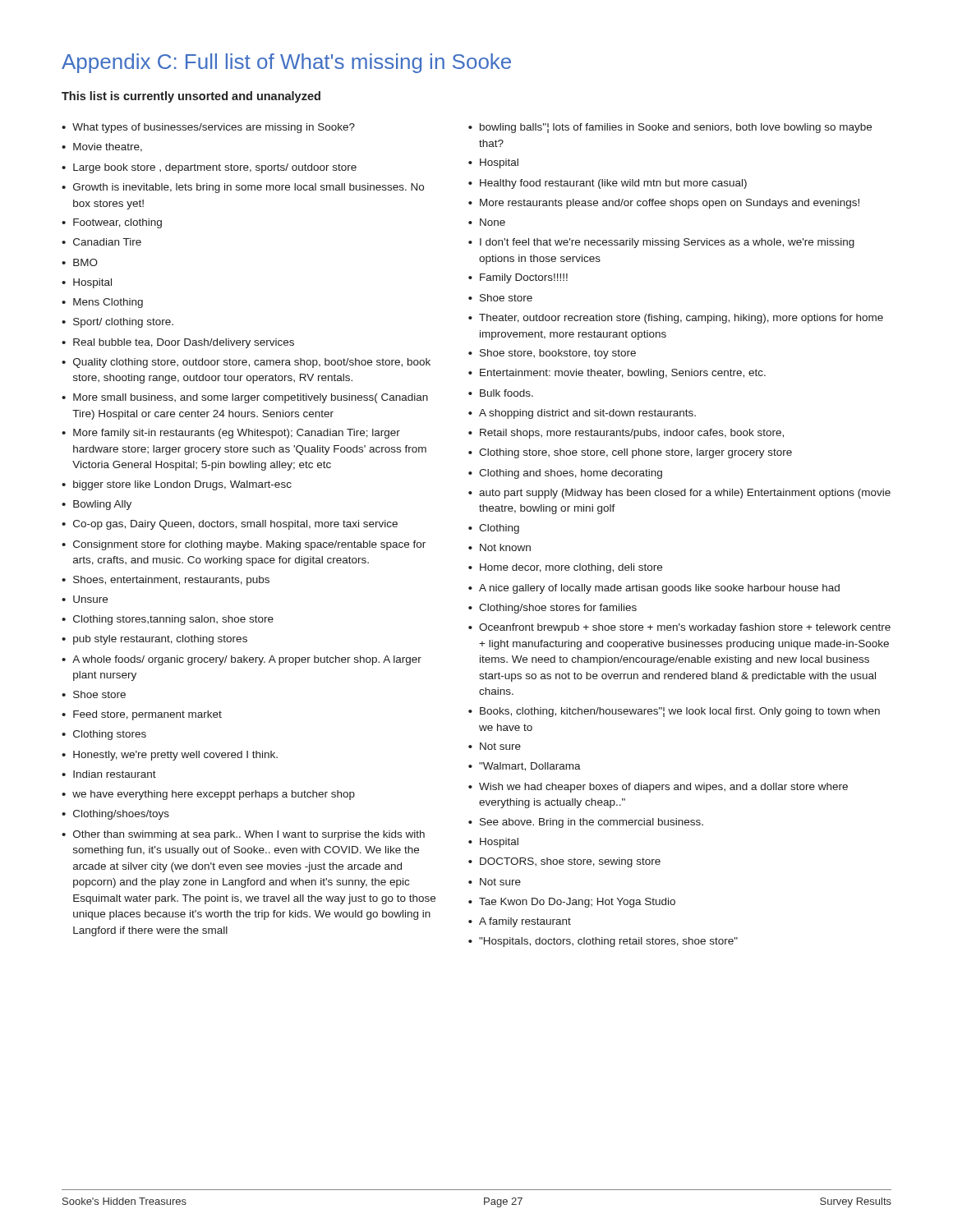
Task: Click on the list item with the text "Wish we had cheaper boxes"
Action: point(685,794)
